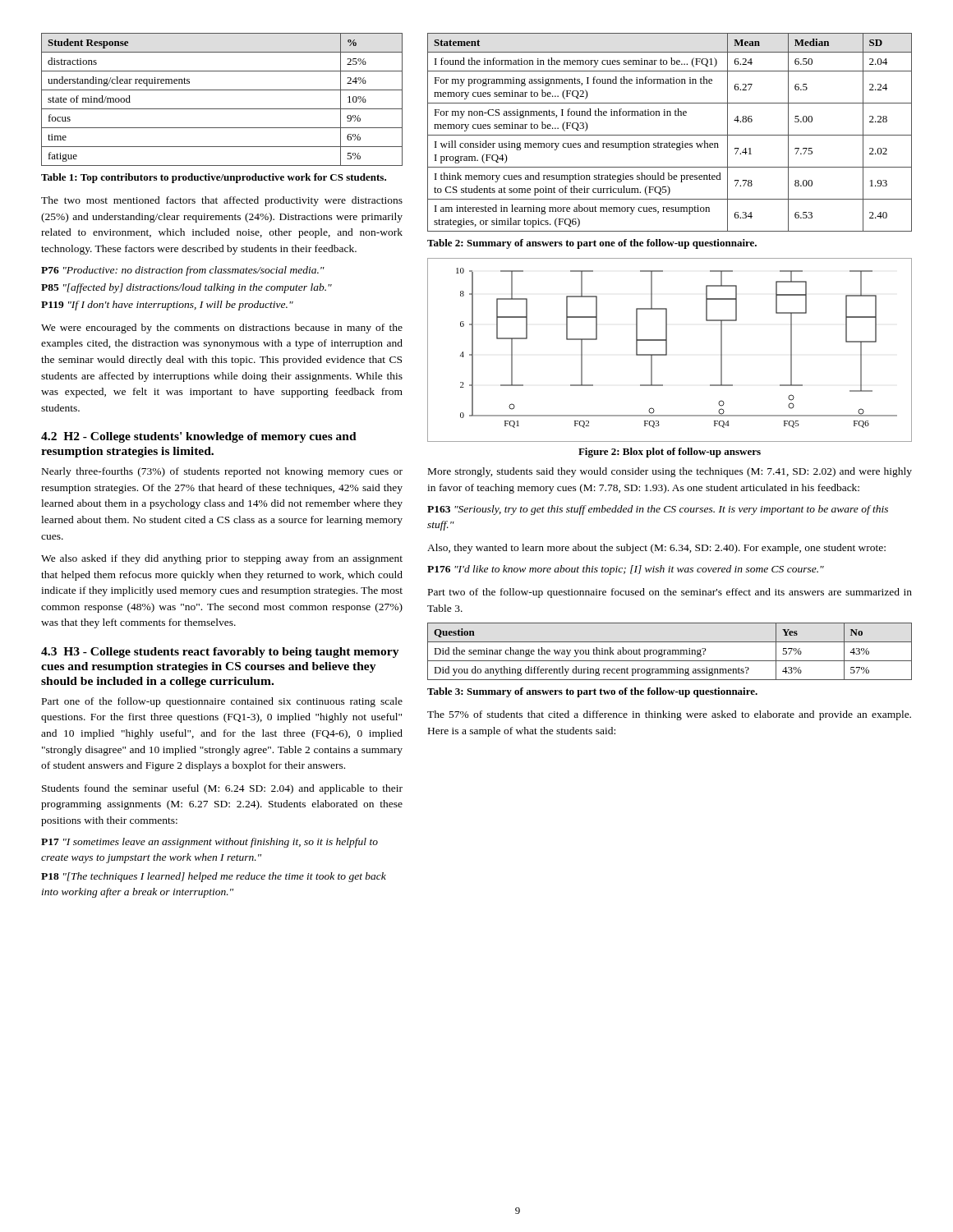Locate the table with the text "I think memory cues"
Image resolution: width=953 pixels, height=1232 pixels.
tap(670, 132)
